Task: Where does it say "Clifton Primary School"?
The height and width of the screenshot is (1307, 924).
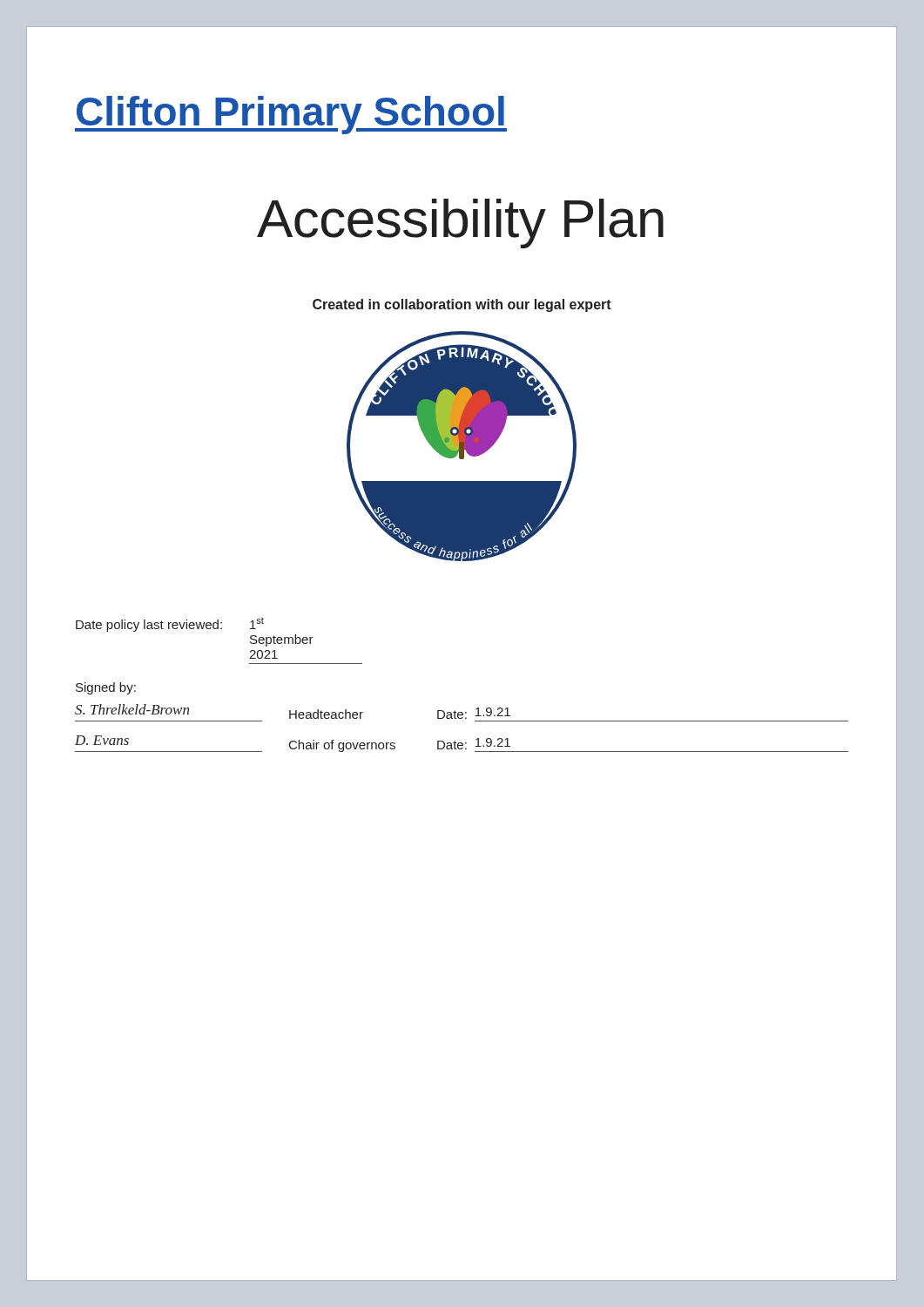Action: 291,112
